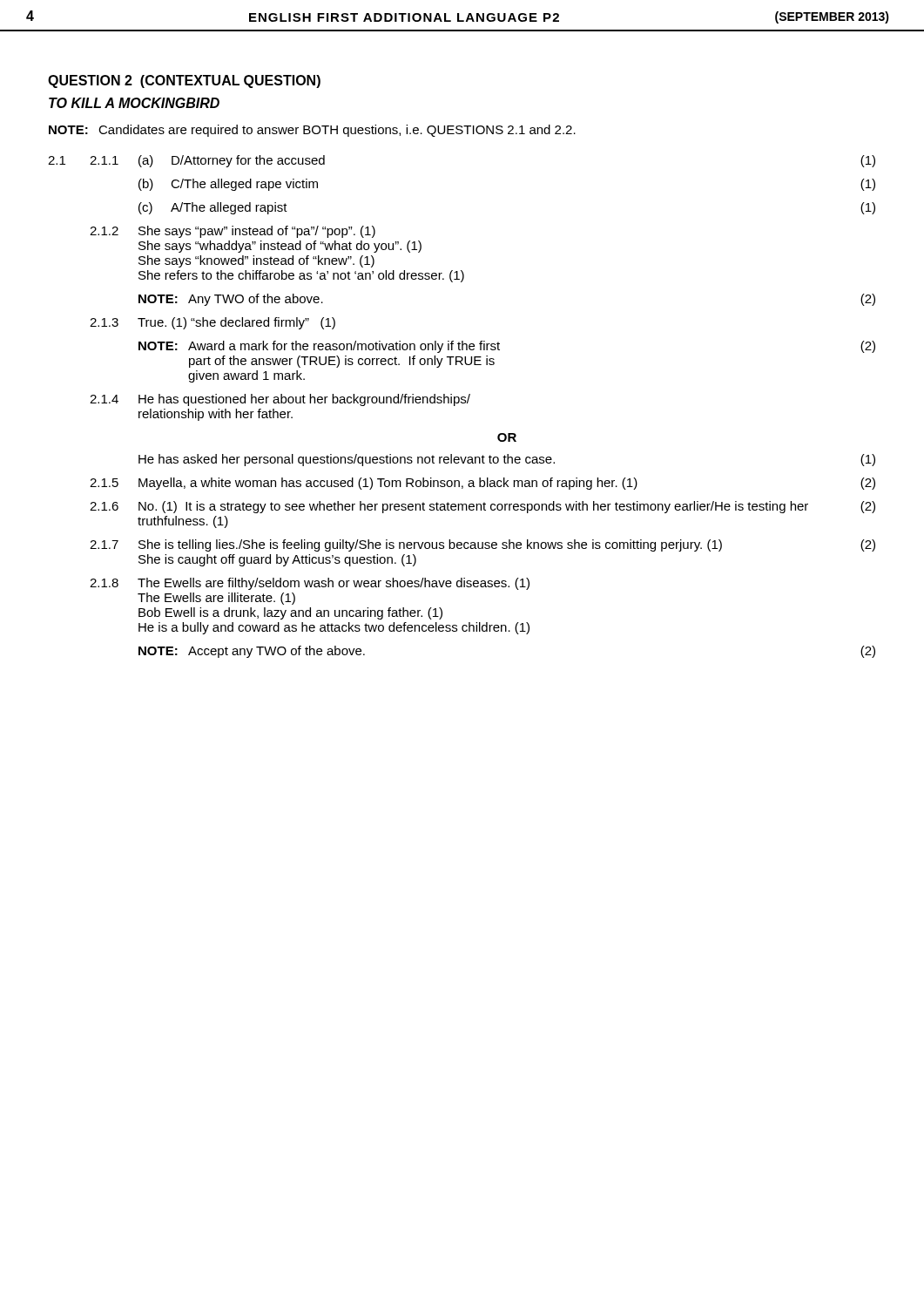This screenshot has width=924, height=1307.
Task: Point to the block starting "(c) A/The alleged rapist"
Action: point(226,208)
